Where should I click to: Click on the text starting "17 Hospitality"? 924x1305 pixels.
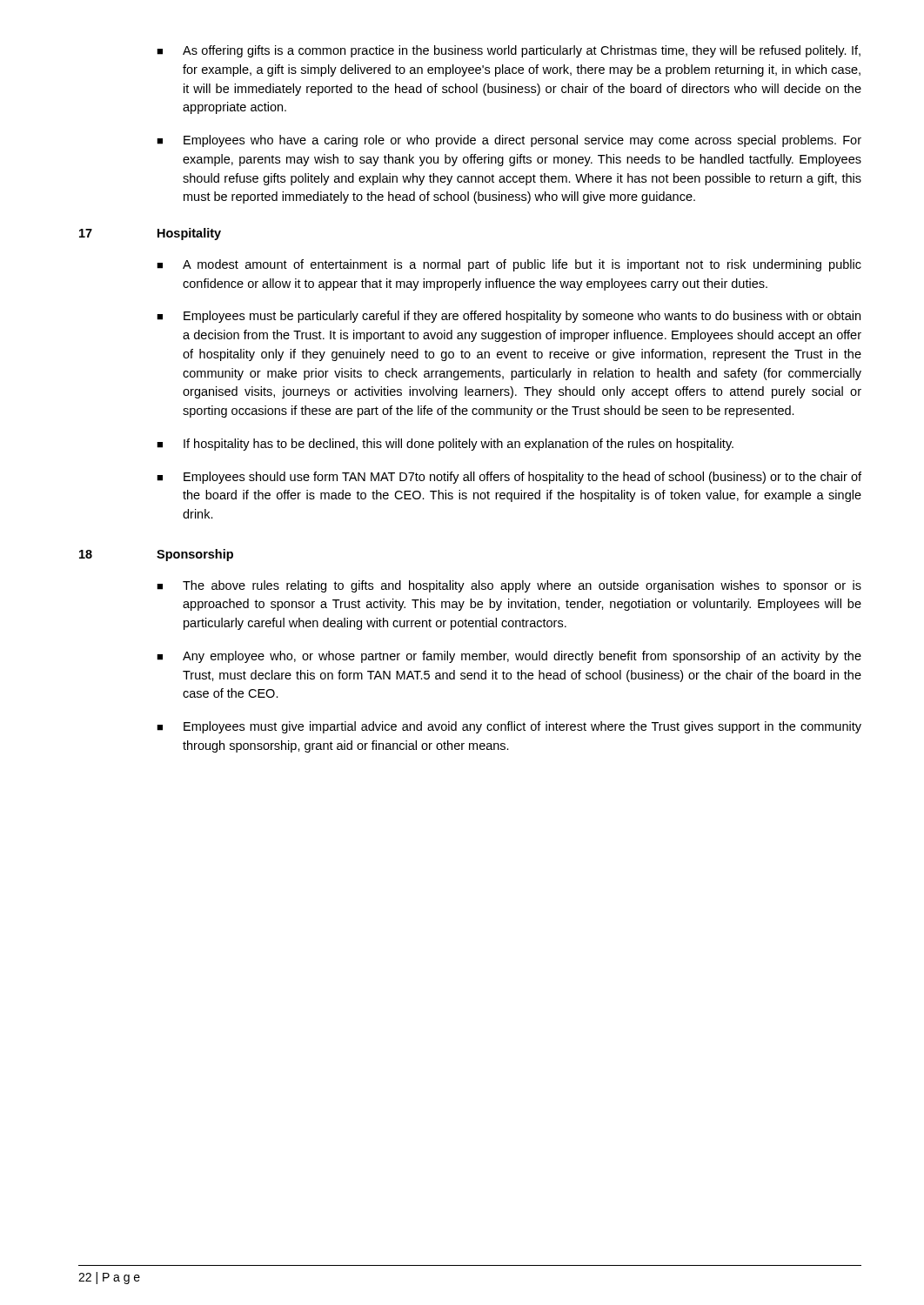click(150, 234)
